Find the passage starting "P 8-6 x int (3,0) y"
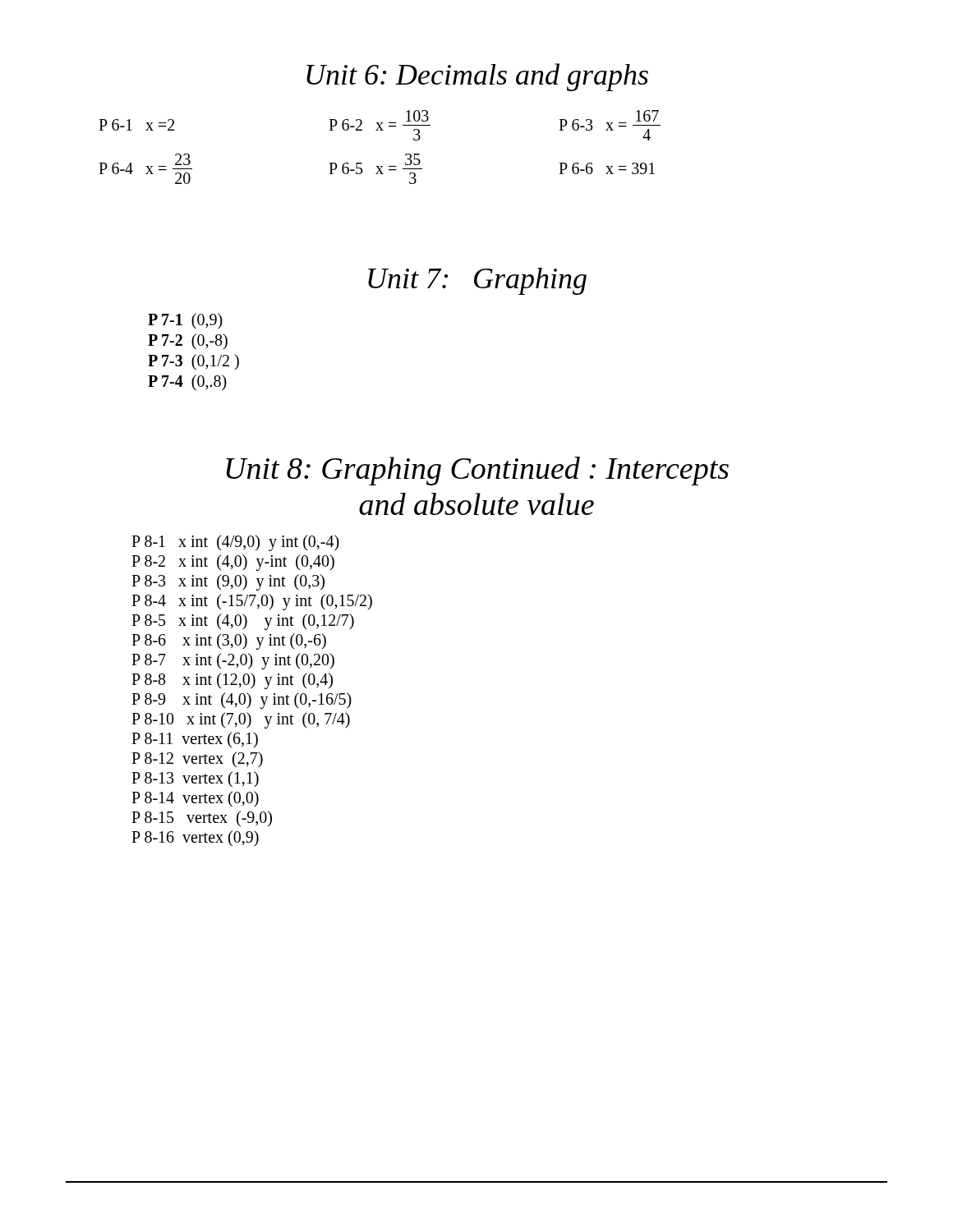953x1232 pixels. [x=229, y=640]
